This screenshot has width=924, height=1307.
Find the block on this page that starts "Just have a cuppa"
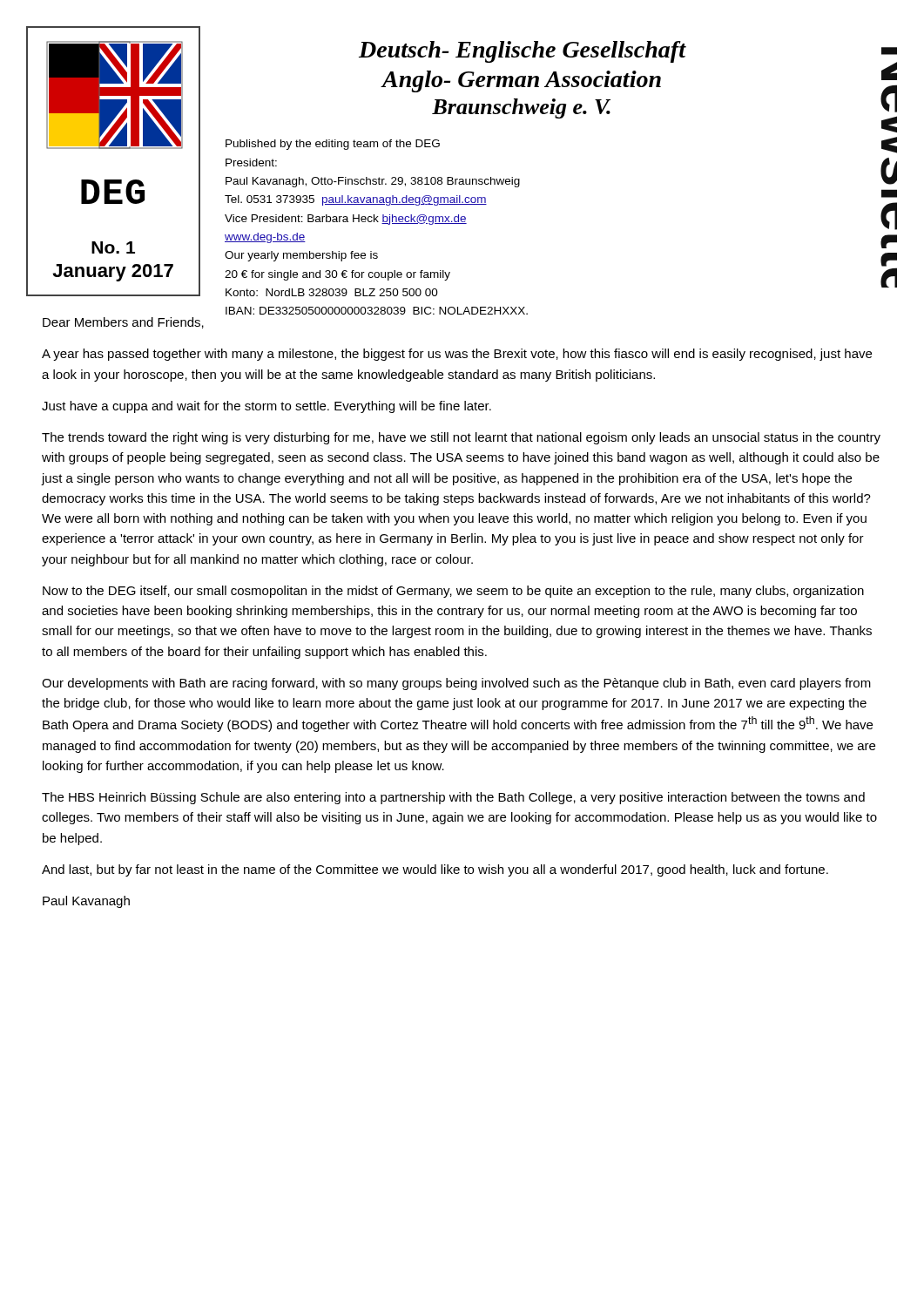267,405
